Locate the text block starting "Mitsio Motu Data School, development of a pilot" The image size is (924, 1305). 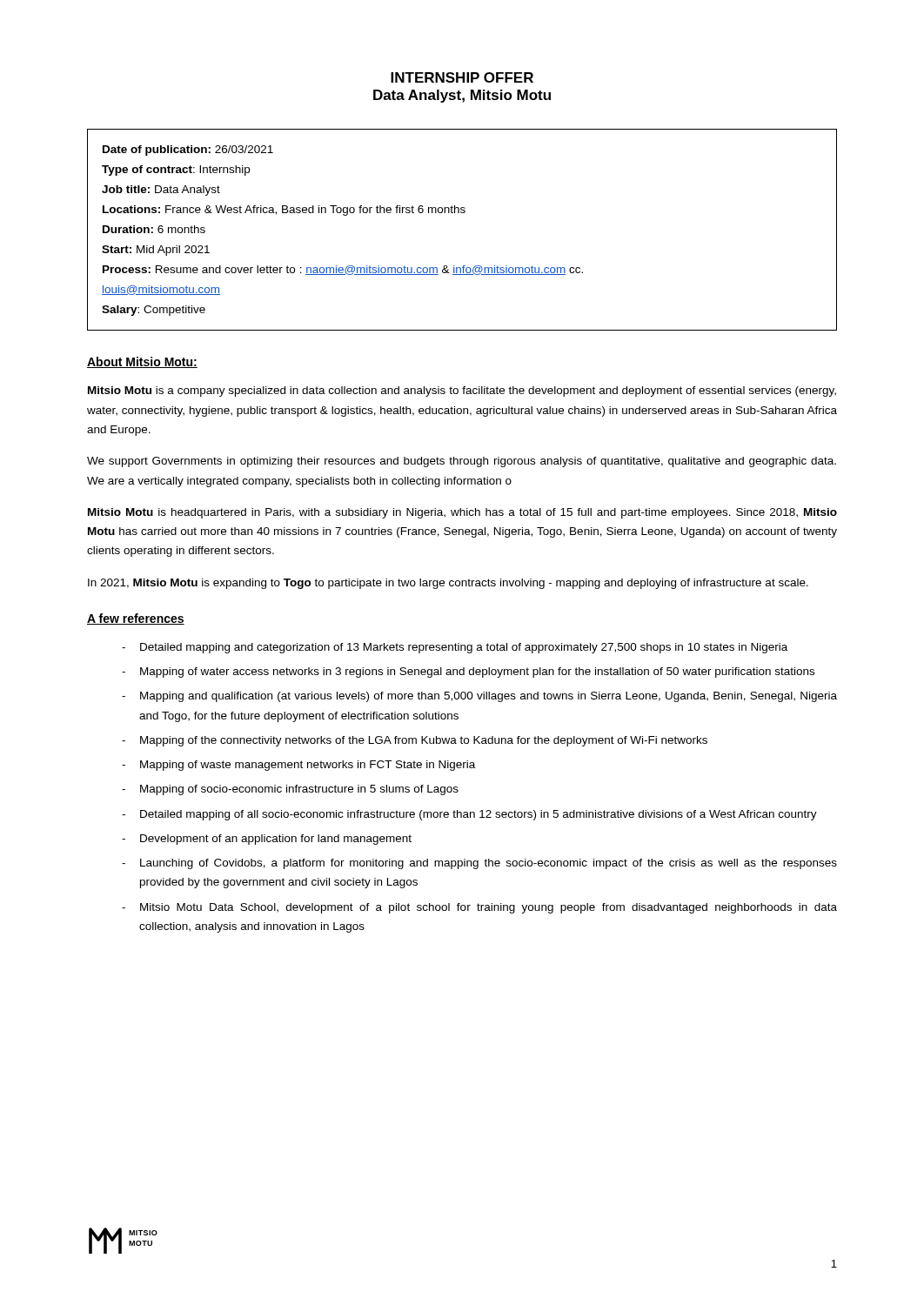[x=488, y=916]
